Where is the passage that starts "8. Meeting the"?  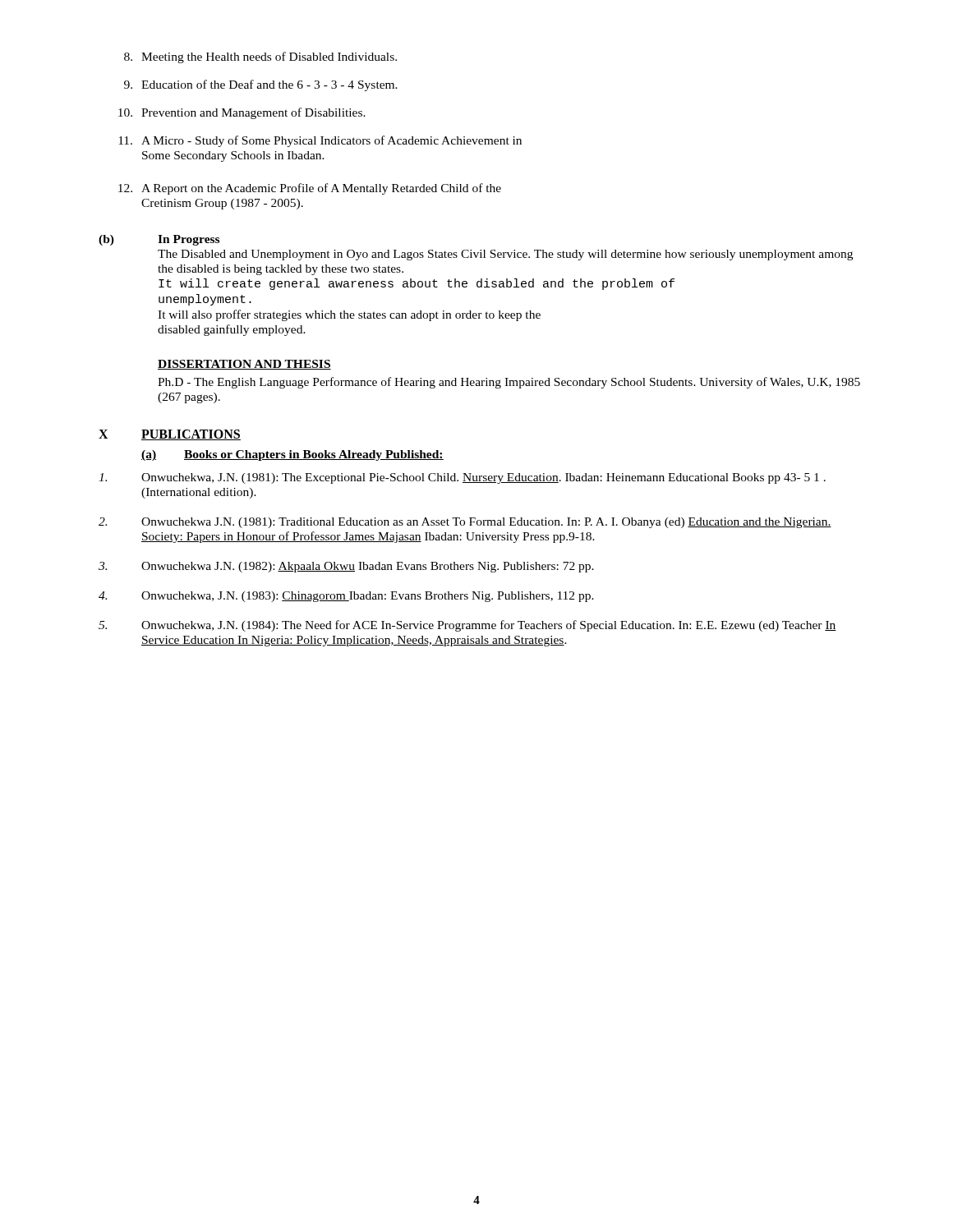pos(260,57)
